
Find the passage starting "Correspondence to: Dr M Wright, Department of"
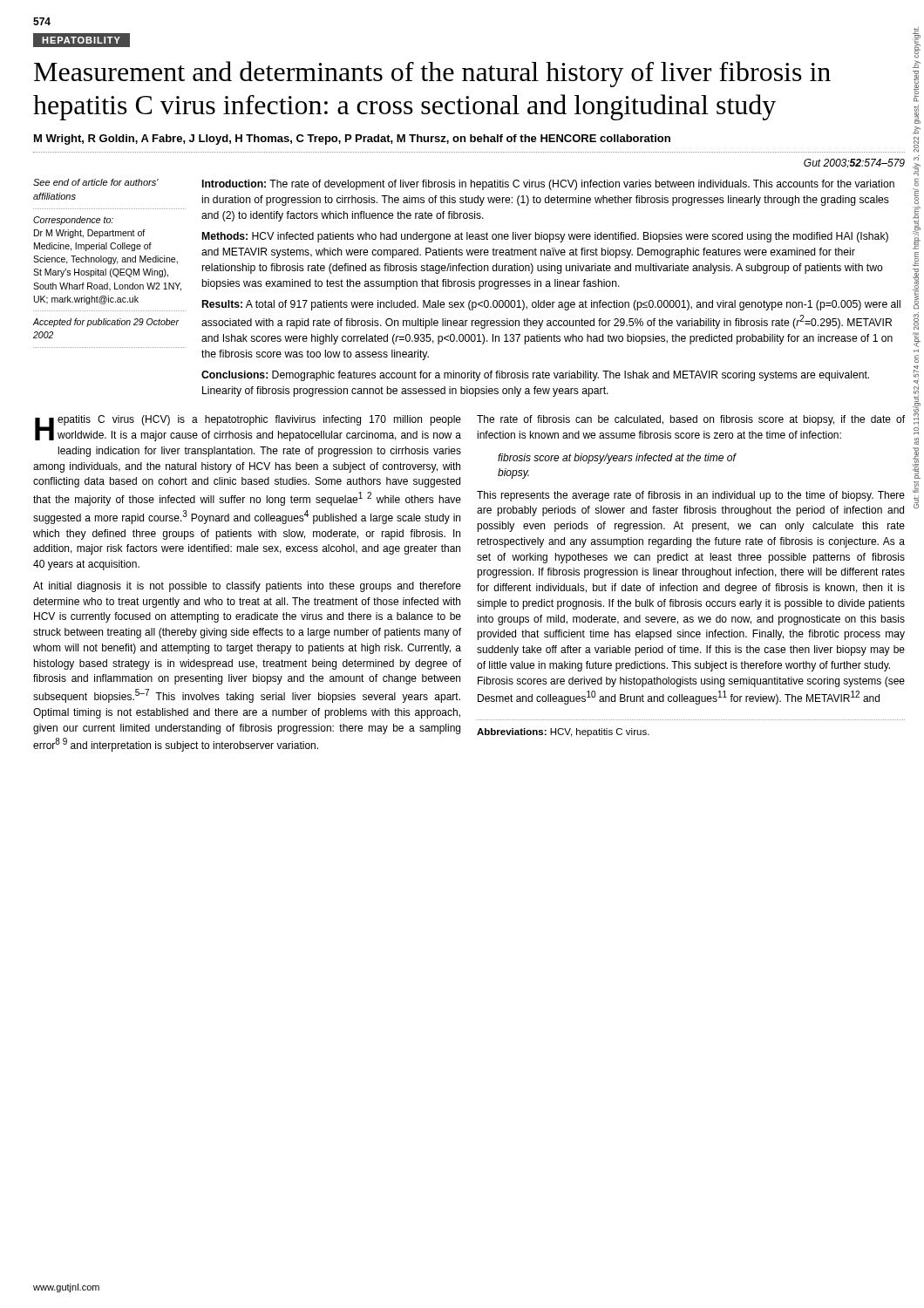[108, 259]
